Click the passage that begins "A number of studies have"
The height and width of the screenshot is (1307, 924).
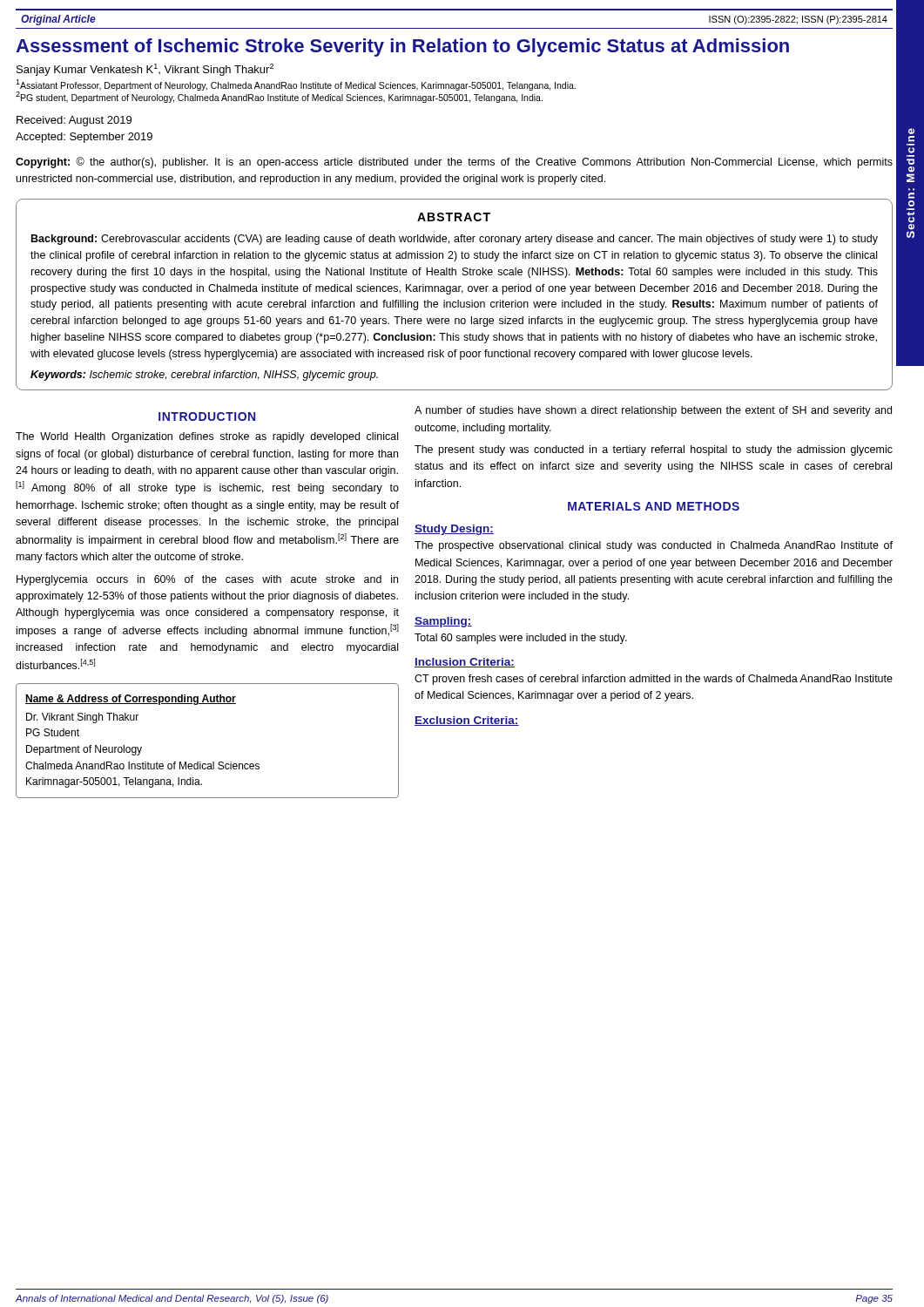(654, 419)
